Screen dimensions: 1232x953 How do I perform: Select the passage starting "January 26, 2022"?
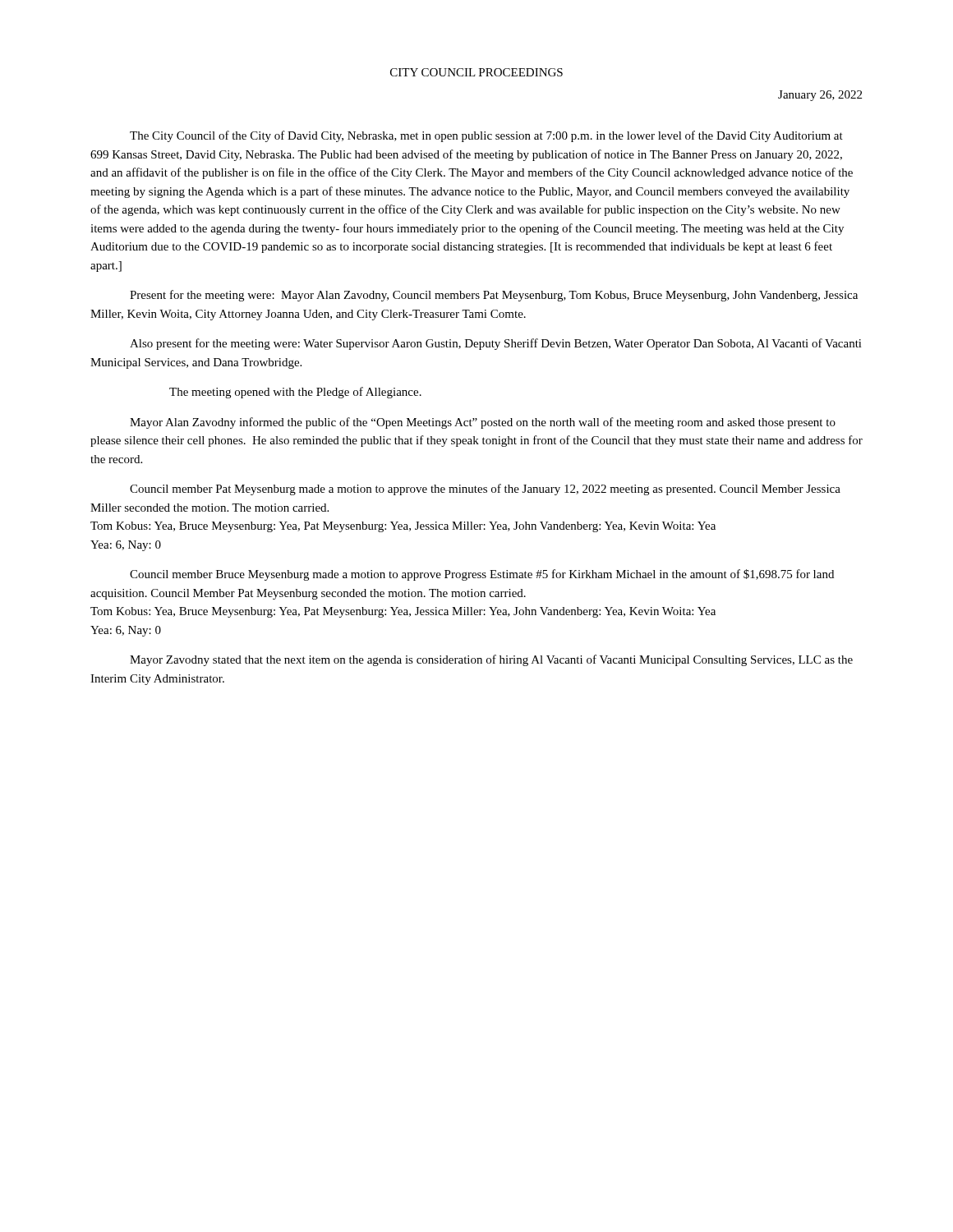(820, 94)
